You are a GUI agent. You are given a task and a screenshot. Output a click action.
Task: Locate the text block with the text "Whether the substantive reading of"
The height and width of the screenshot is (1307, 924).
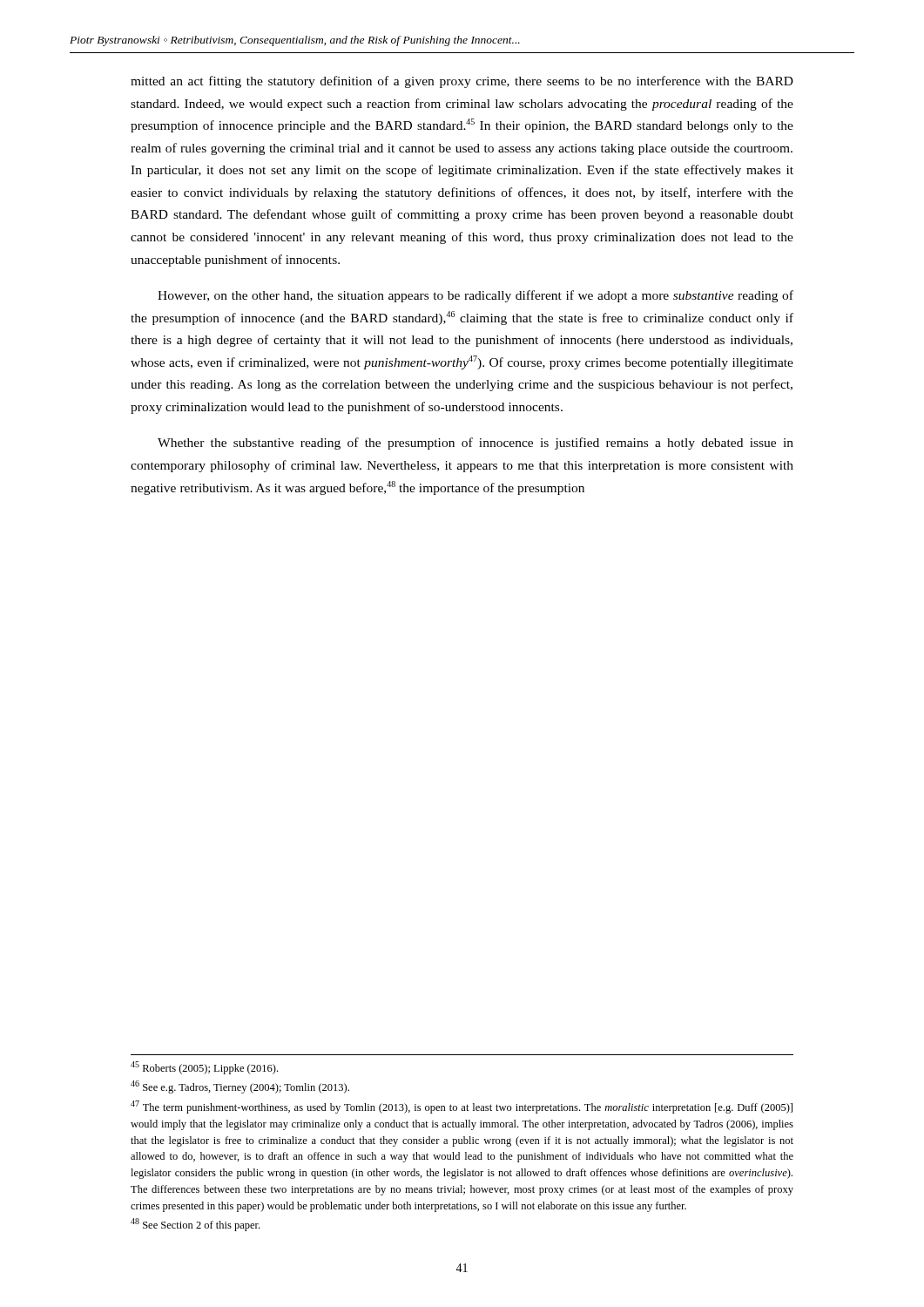click(462, 465)
